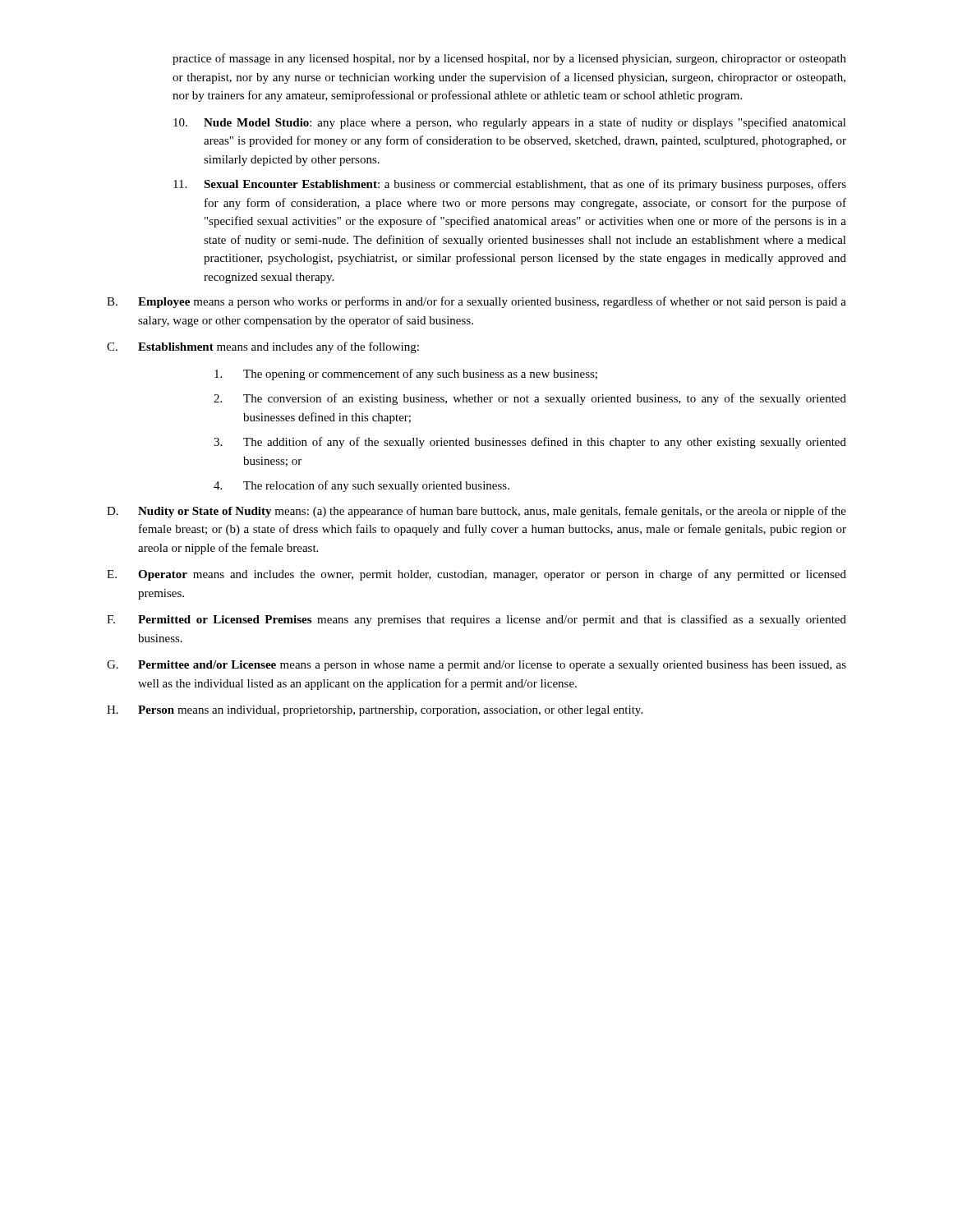Point to the element starting "2. The conversion of"
Image resolution: width=953 pixels, height=1232 pixels.
(530, 408)
